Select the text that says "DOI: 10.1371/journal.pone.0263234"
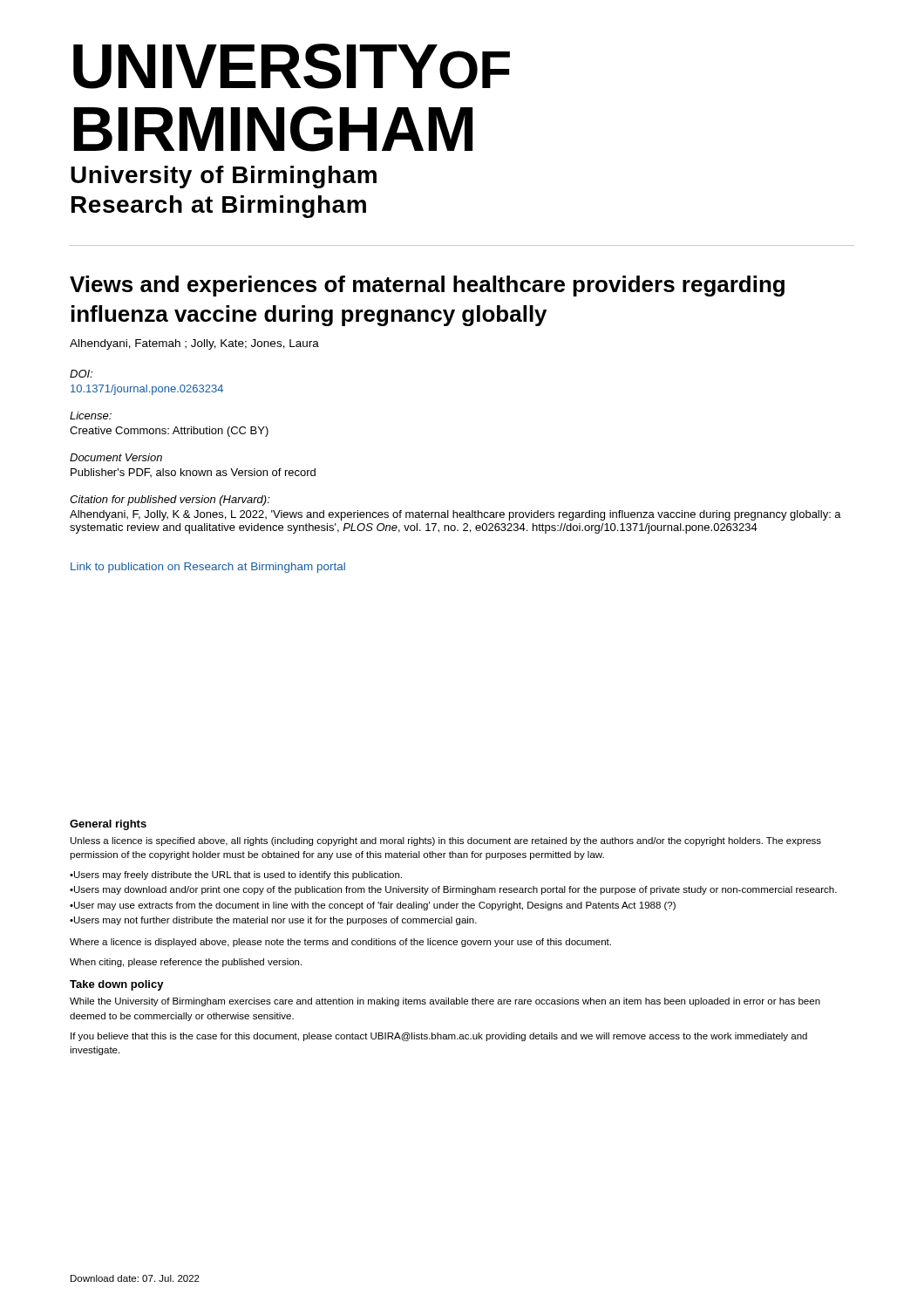Viewport: 924px width, 1308px height. [x=81, y=374]
